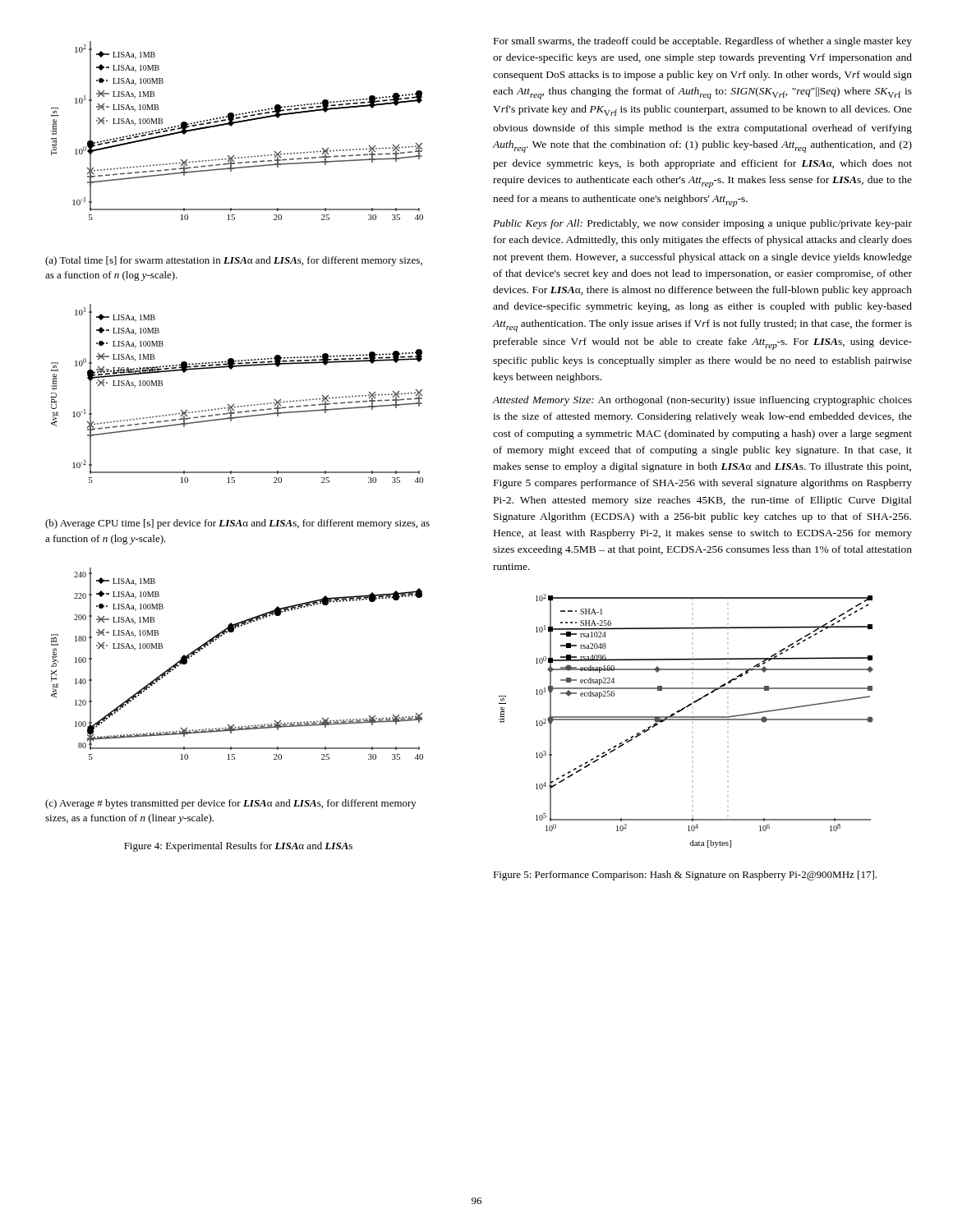Locate the caption that opens with "(a) Total time [s]"
The height and width of the screenshot is (1232, 953).
pos(234,267)
